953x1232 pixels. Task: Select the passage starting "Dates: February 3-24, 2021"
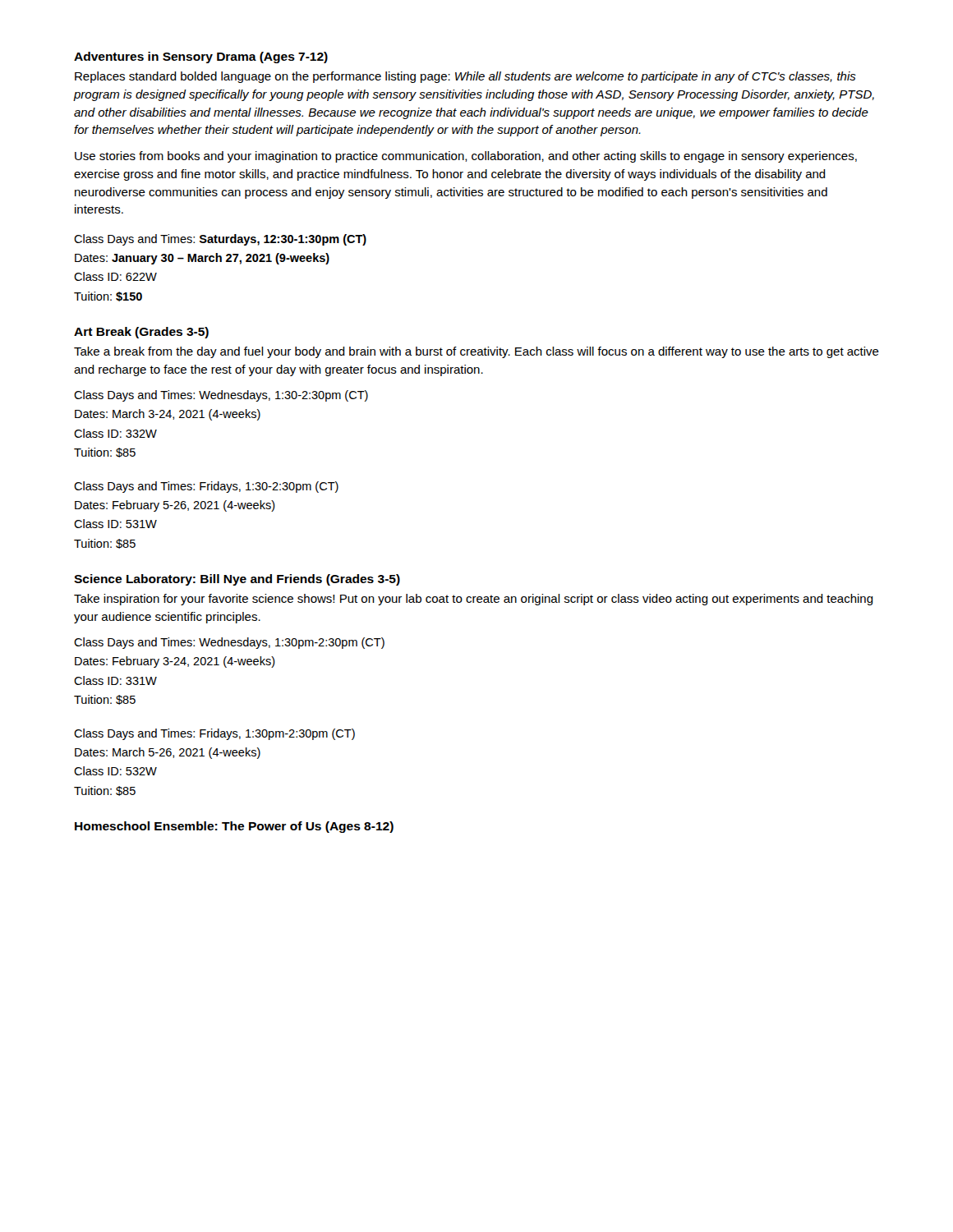[x=175, y=662]
